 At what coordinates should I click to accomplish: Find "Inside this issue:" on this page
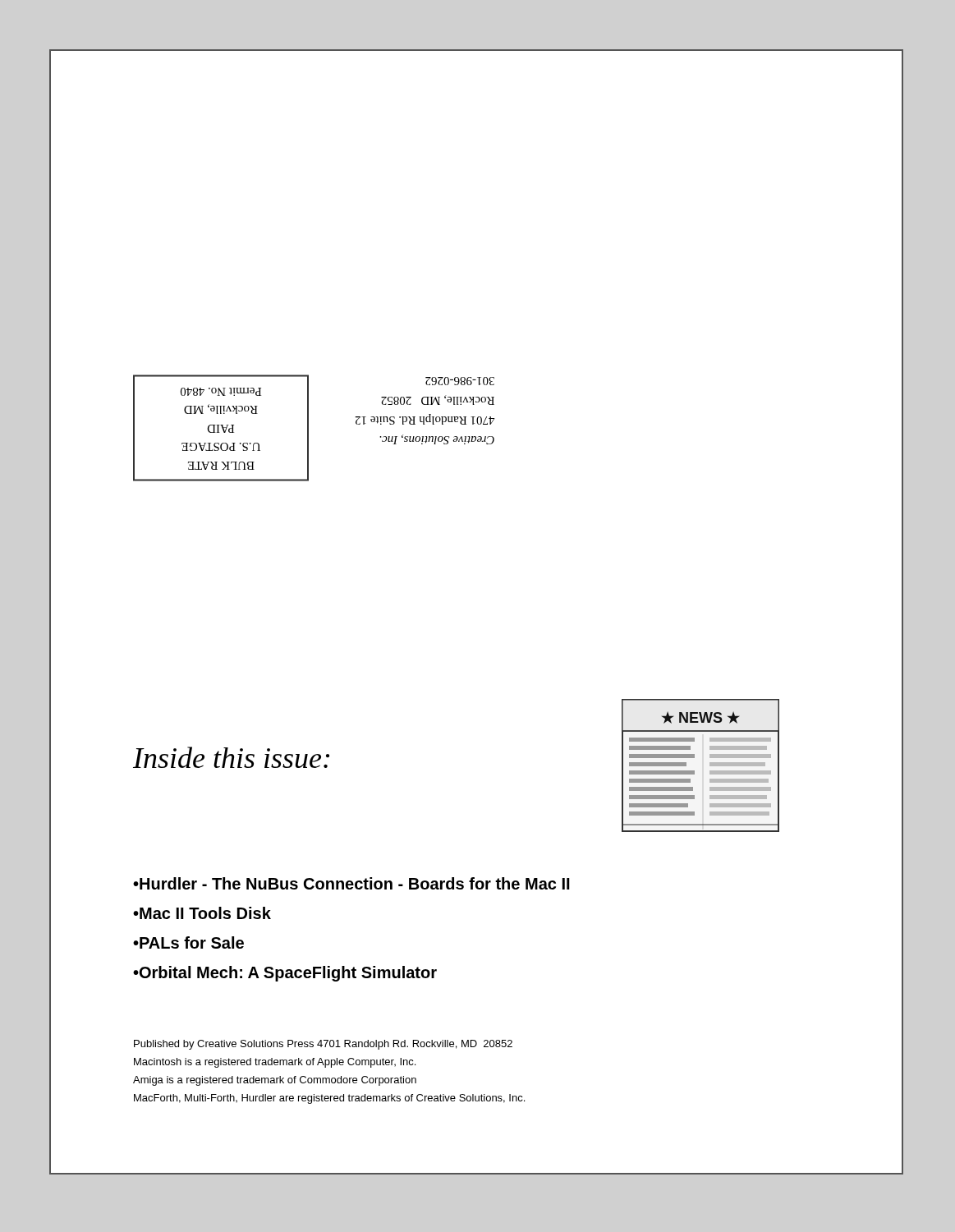tap(232, 758)
